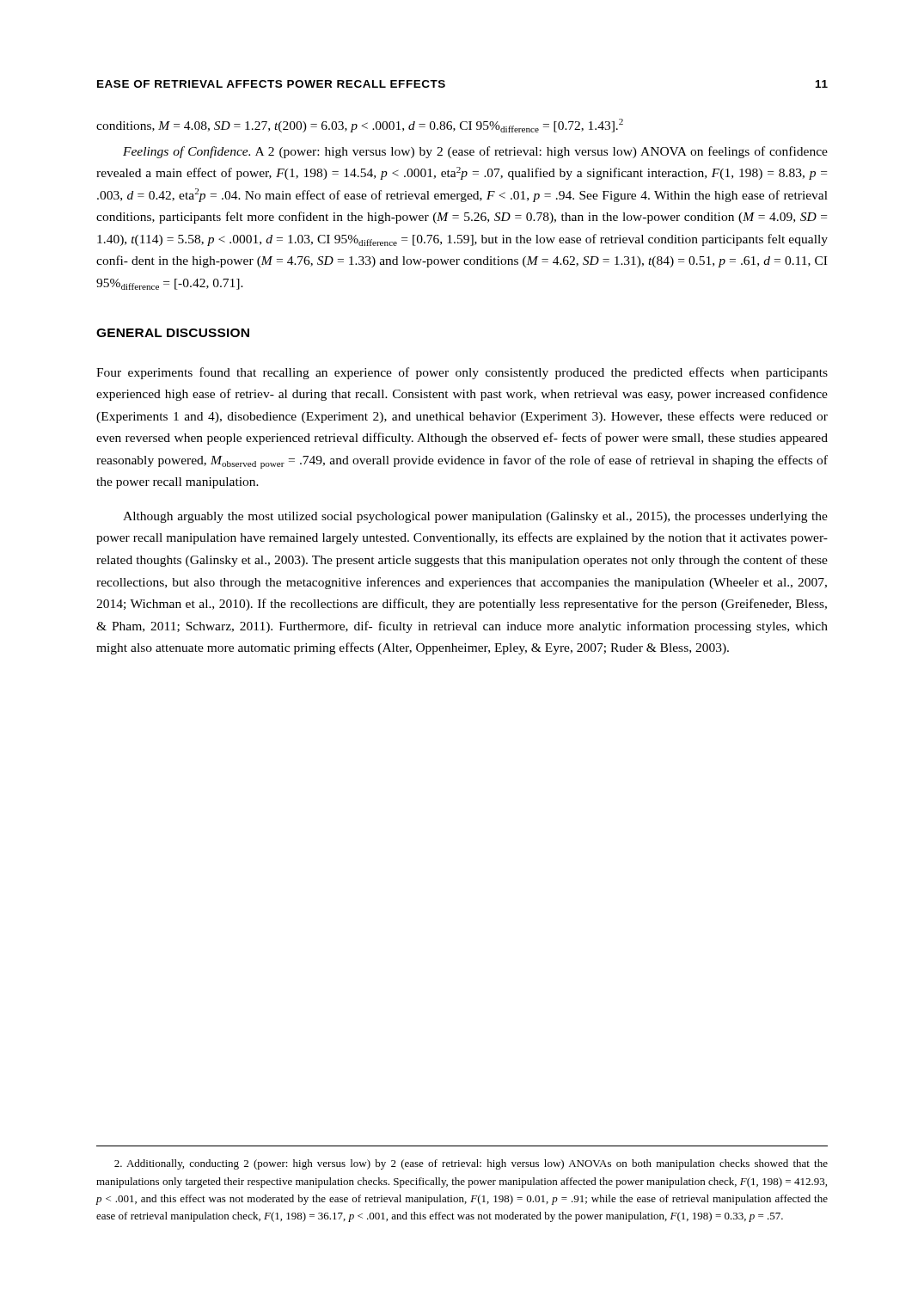Viewport: 924px width, 1290px height.
Task: Find the footnote that reads "Additionally, conducting 2 (power: high versus"
Action: (462, 1190)
